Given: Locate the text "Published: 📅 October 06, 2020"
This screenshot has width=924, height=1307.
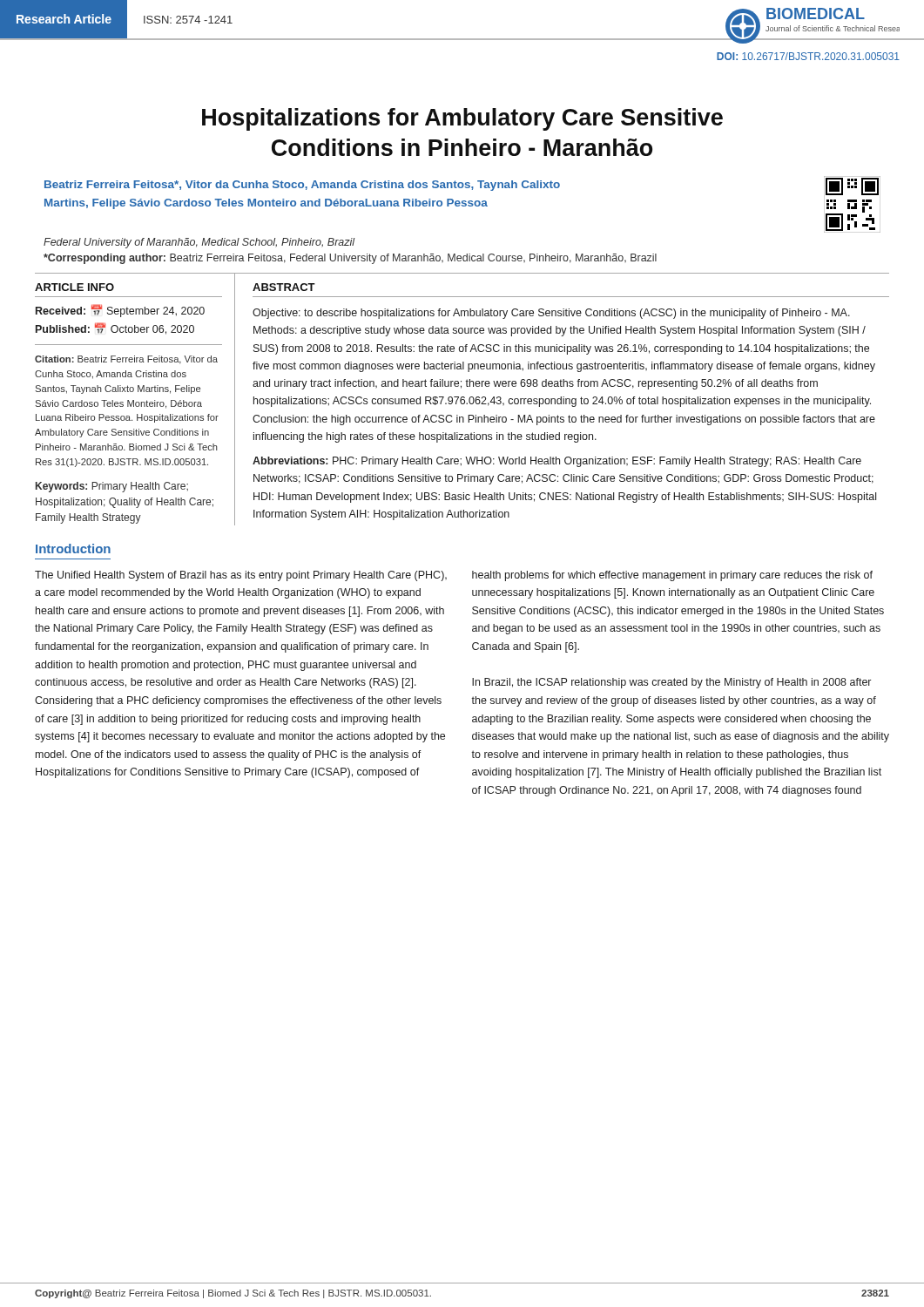Looking at the screenshot, I should click(x=115, y=330).
